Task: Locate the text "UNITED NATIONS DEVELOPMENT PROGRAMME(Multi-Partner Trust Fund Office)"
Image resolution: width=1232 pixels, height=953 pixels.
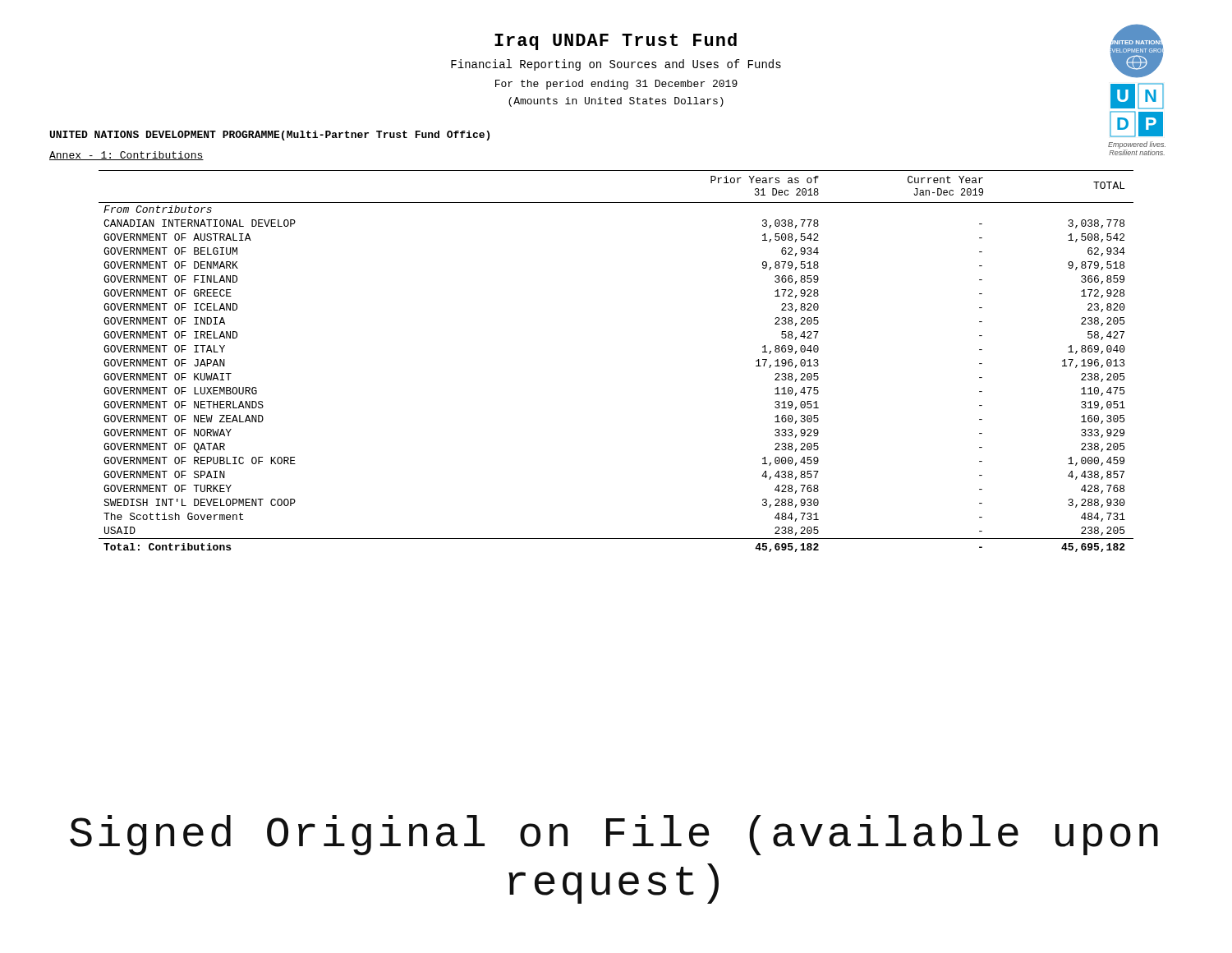Action: click(270, 135)
